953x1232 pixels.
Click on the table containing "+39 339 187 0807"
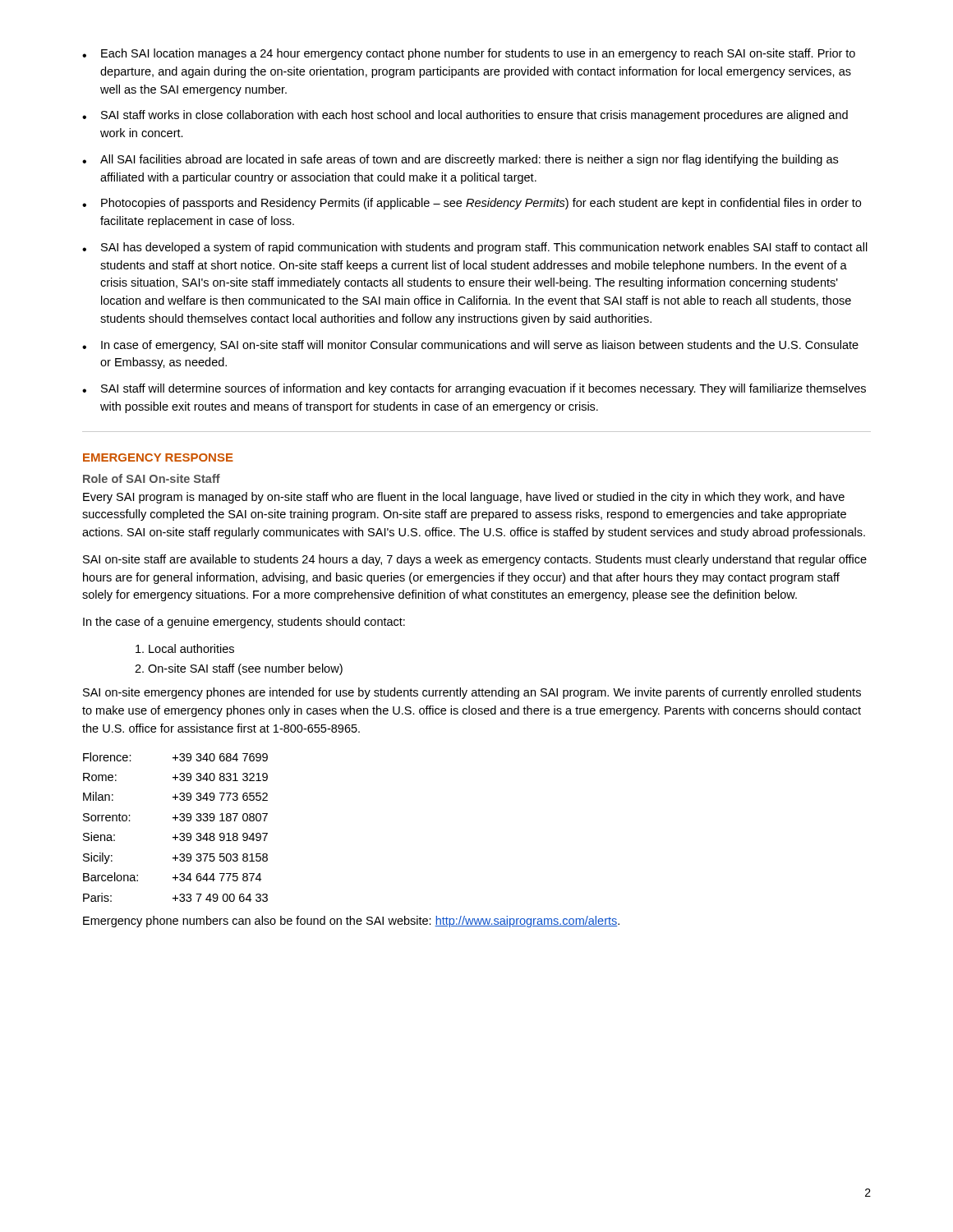(x=476, y=827)
